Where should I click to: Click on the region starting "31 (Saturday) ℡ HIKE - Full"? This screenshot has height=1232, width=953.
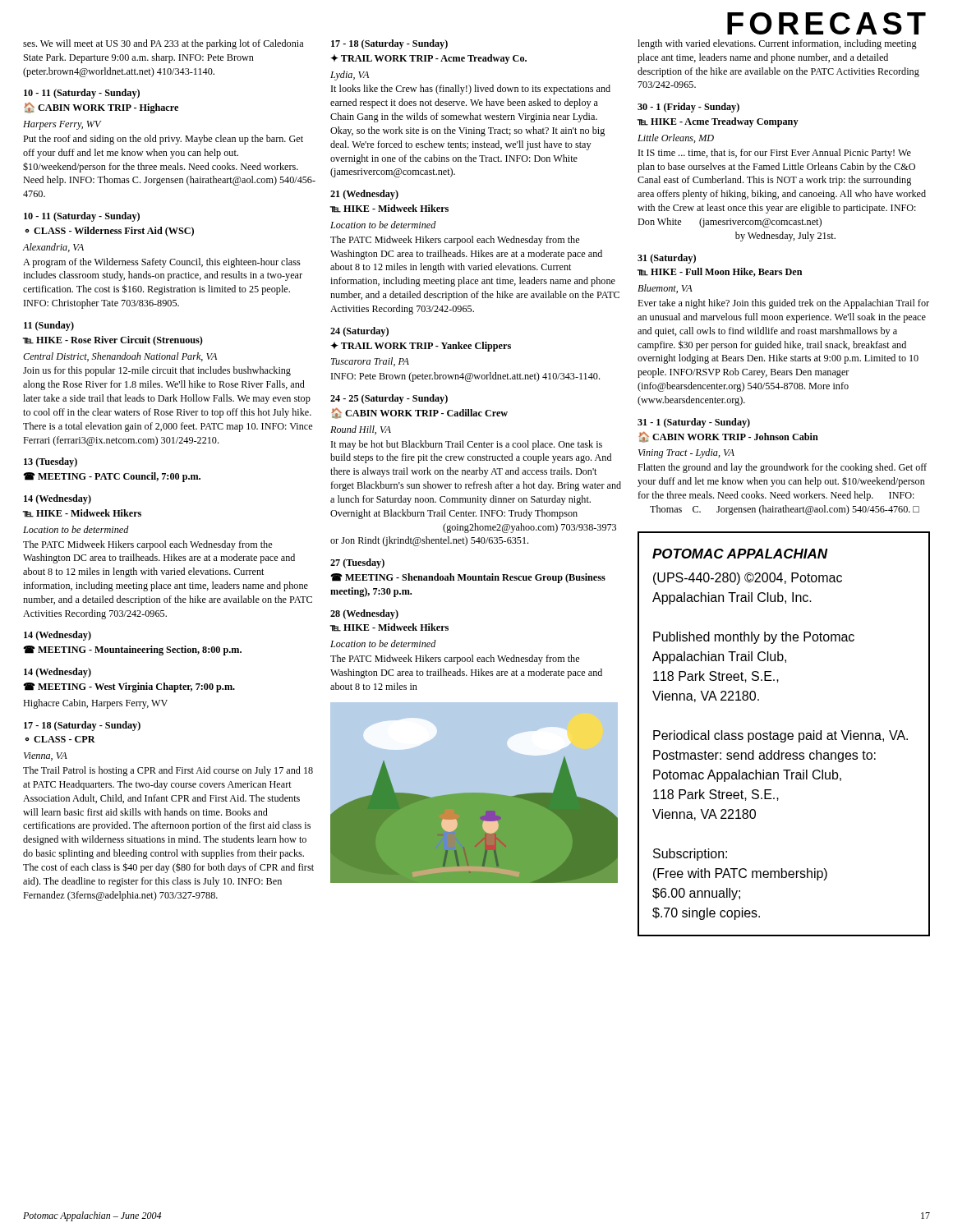coord(784,329)
